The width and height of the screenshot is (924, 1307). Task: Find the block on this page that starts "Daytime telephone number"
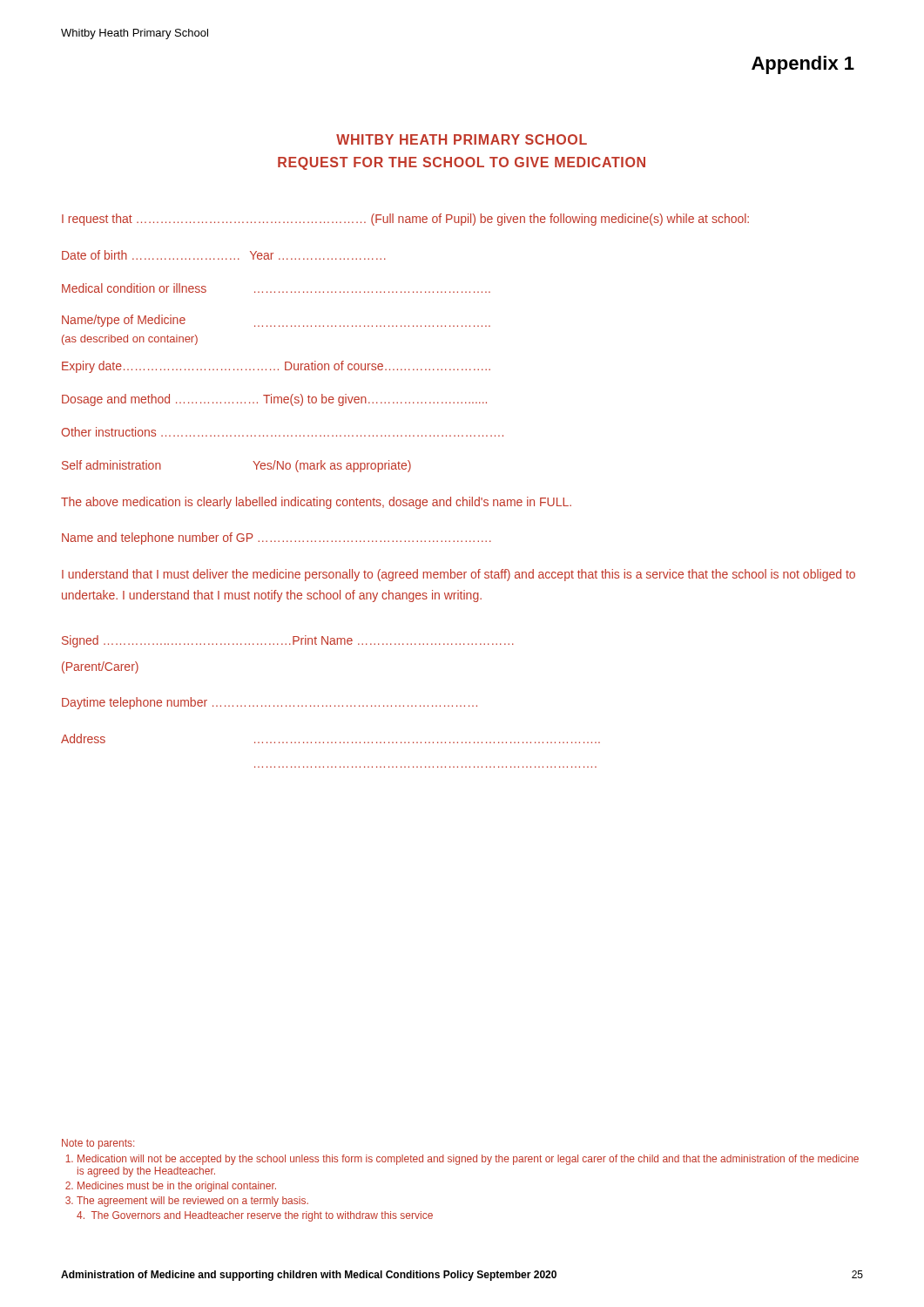click(270, 703)
